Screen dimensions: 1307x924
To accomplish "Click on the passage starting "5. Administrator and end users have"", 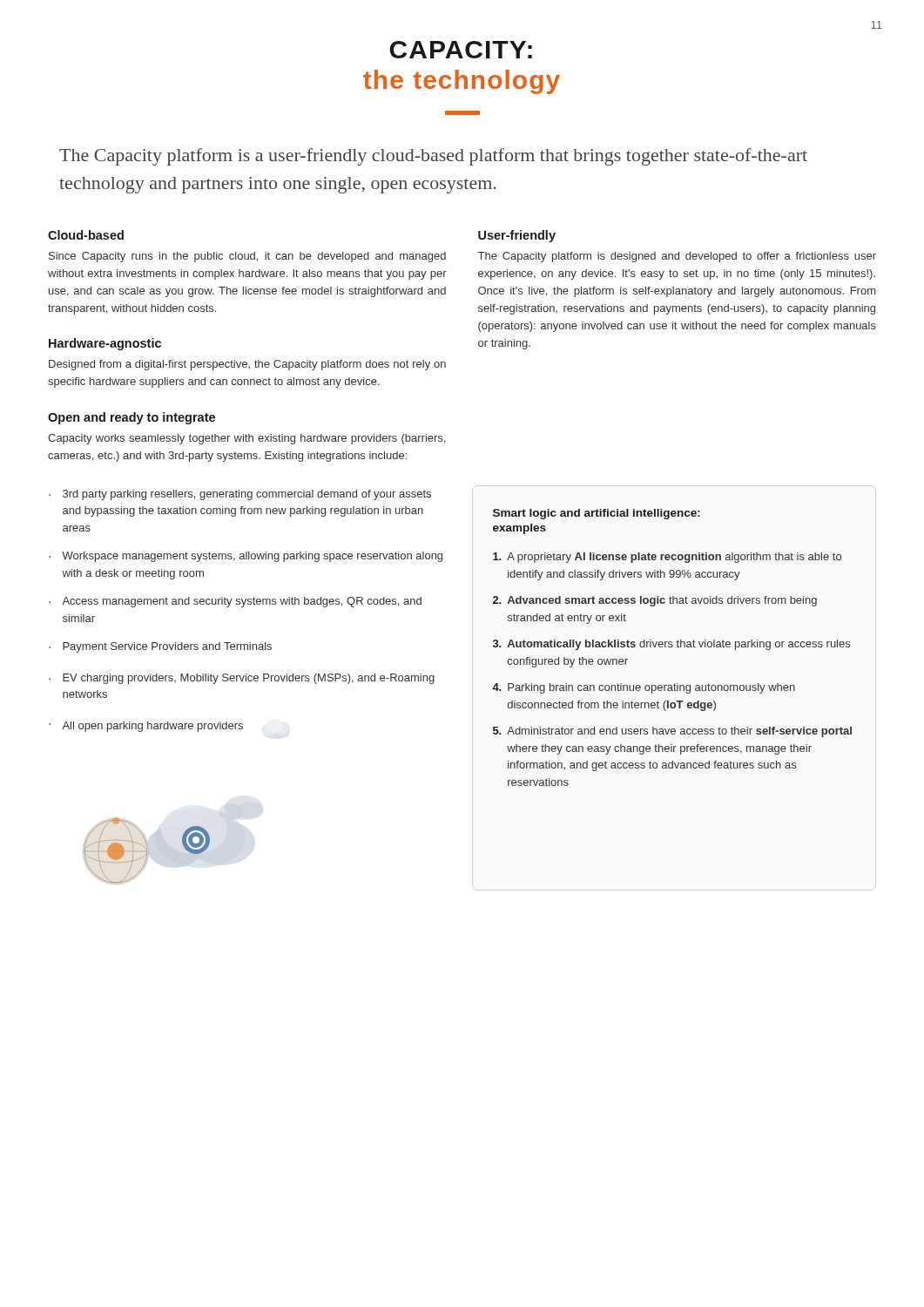I will (674, 756).
